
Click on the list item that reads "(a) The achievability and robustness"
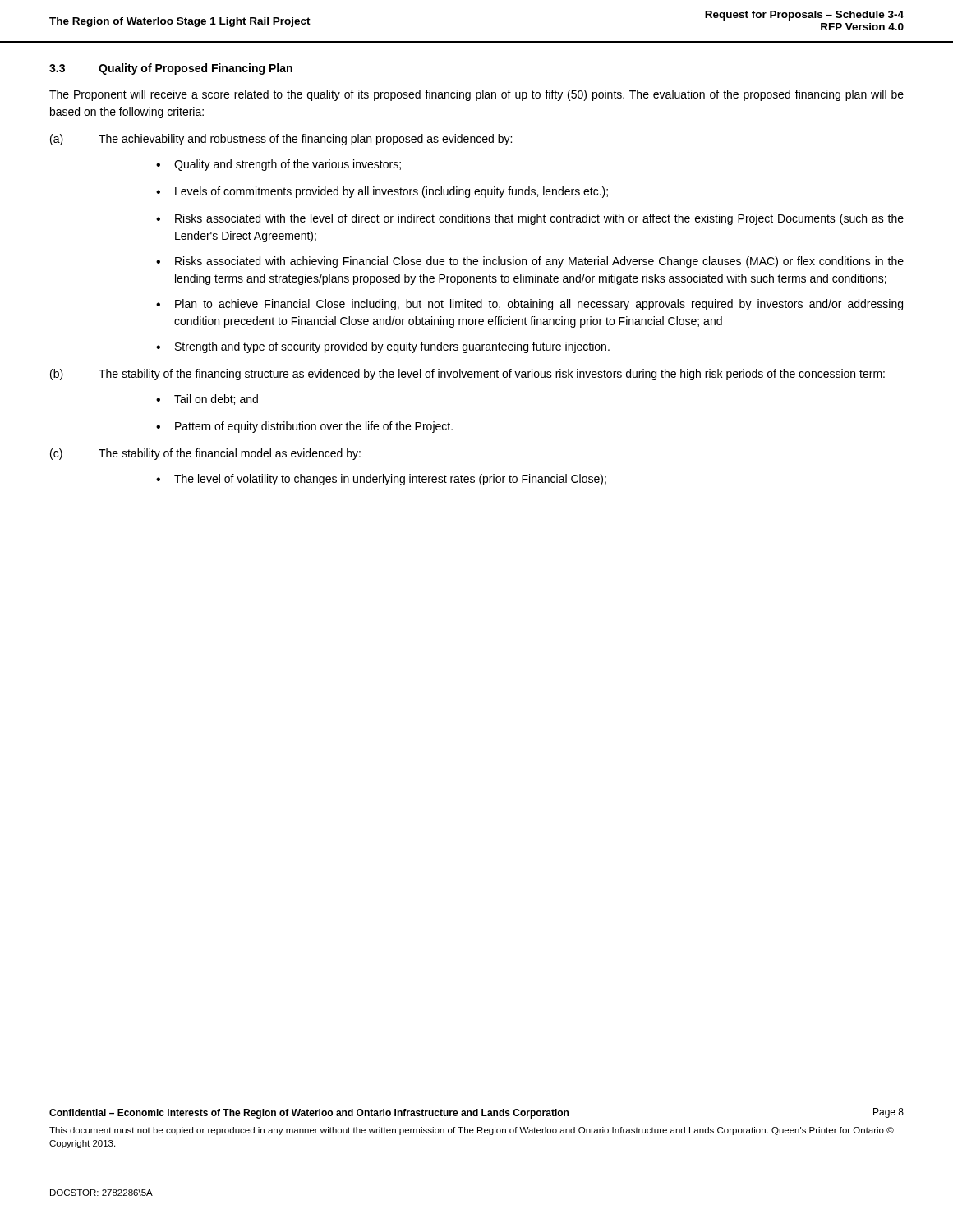click(476, 139)
